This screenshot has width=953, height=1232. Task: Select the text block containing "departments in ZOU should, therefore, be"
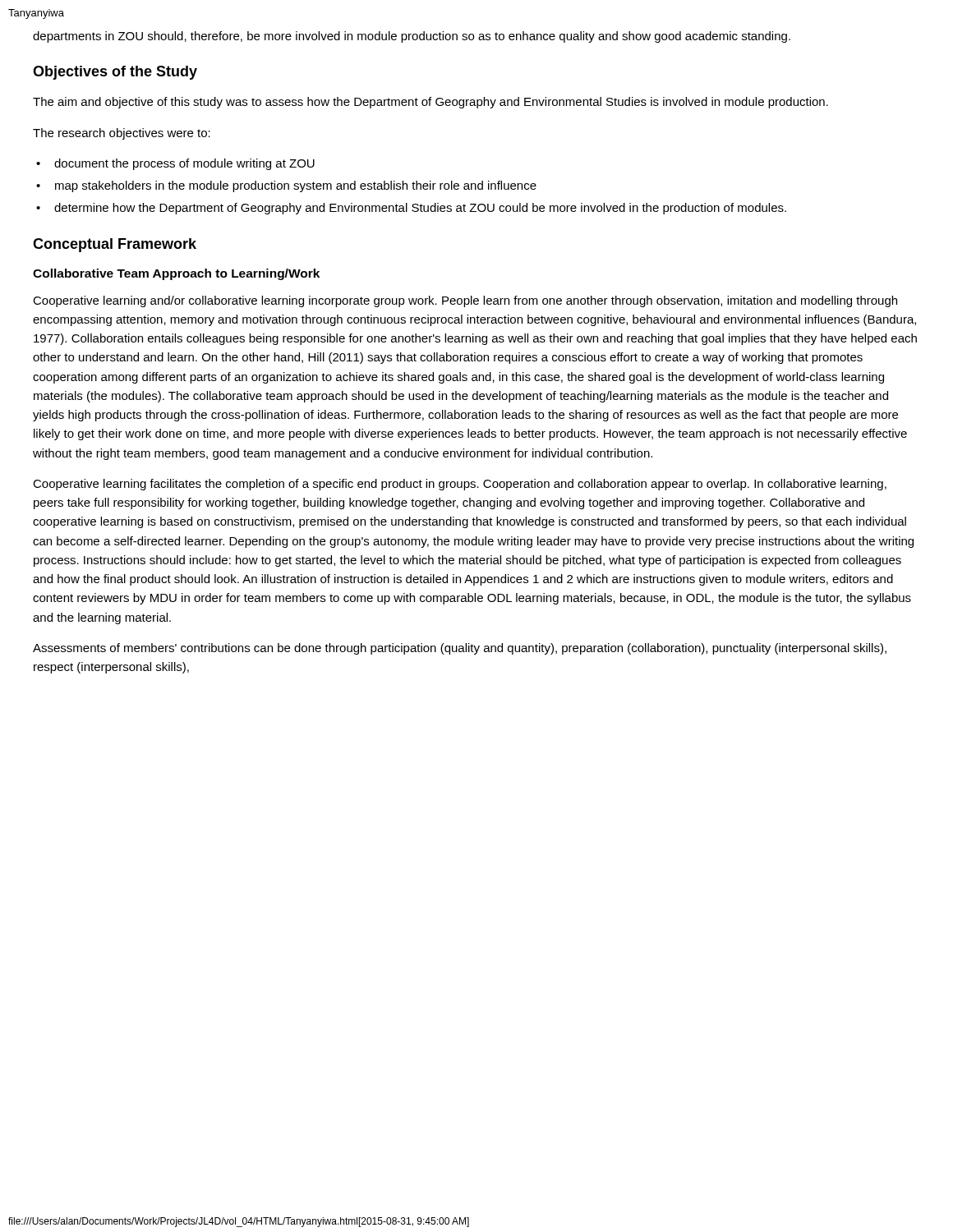[x=412, y=36]
